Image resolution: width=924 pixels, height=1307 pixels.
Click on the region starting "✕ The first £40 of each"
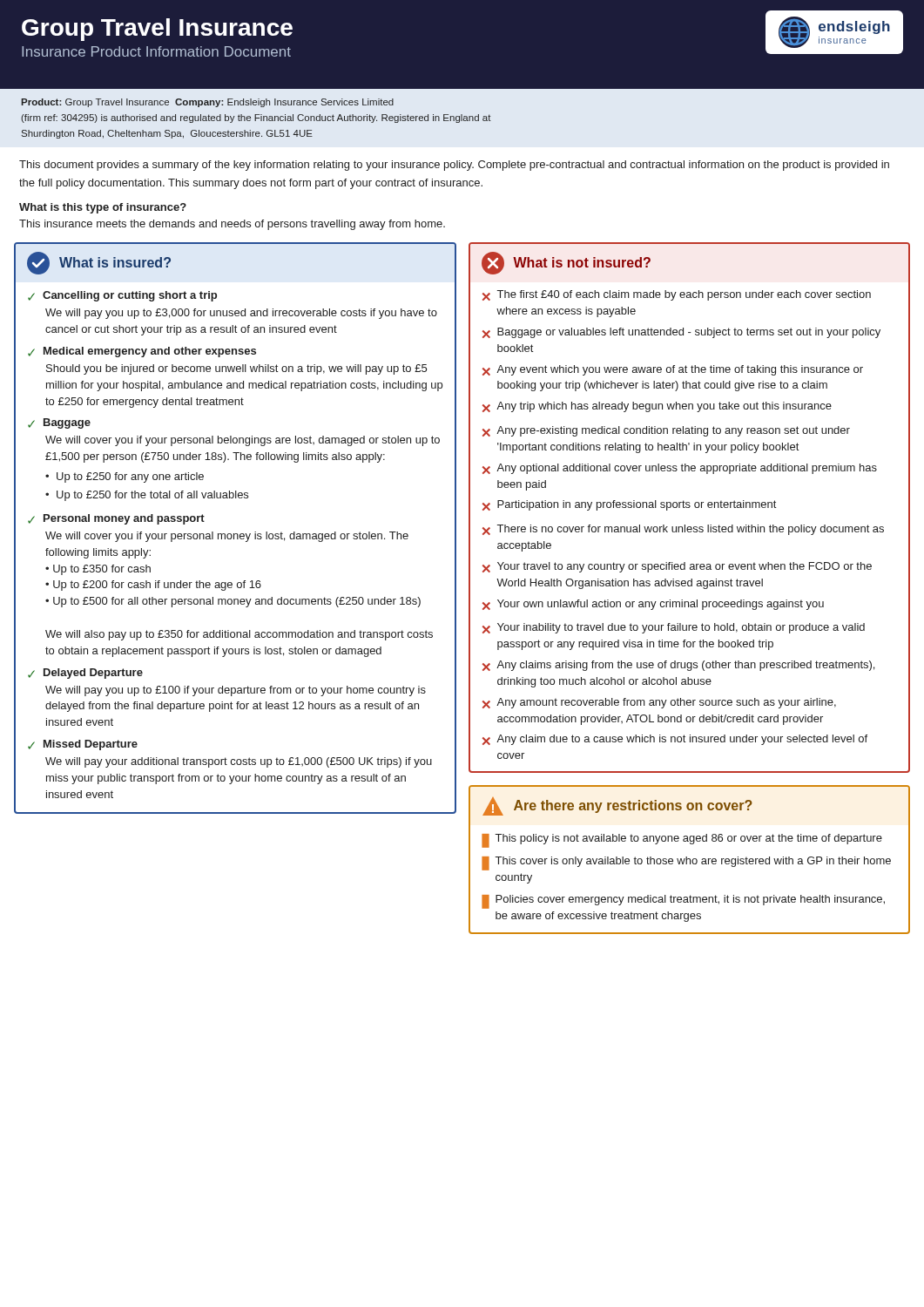pyautogui.click(x=689, y=303)
